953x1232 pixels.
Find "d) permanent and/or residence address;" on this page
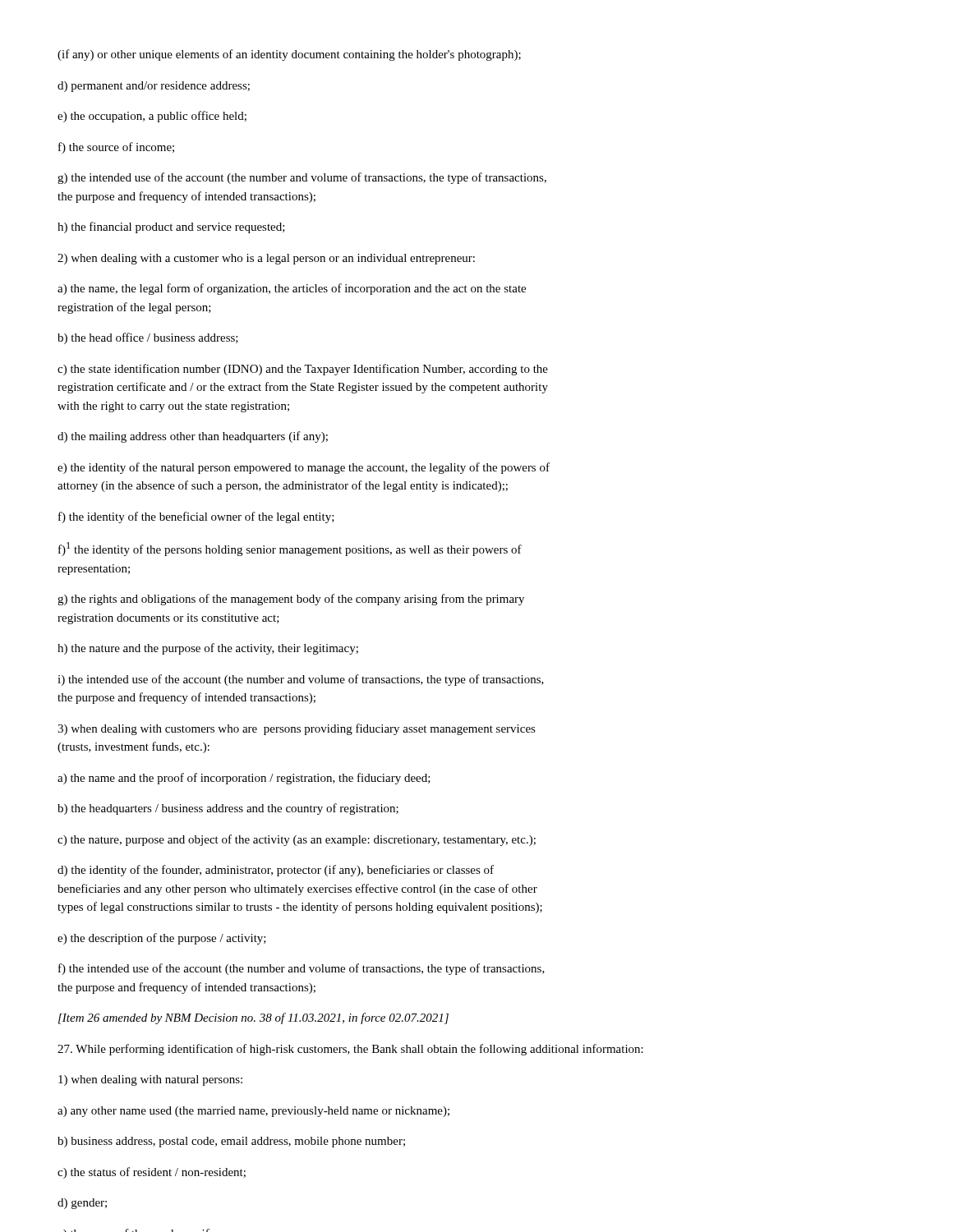pos(154,87)
